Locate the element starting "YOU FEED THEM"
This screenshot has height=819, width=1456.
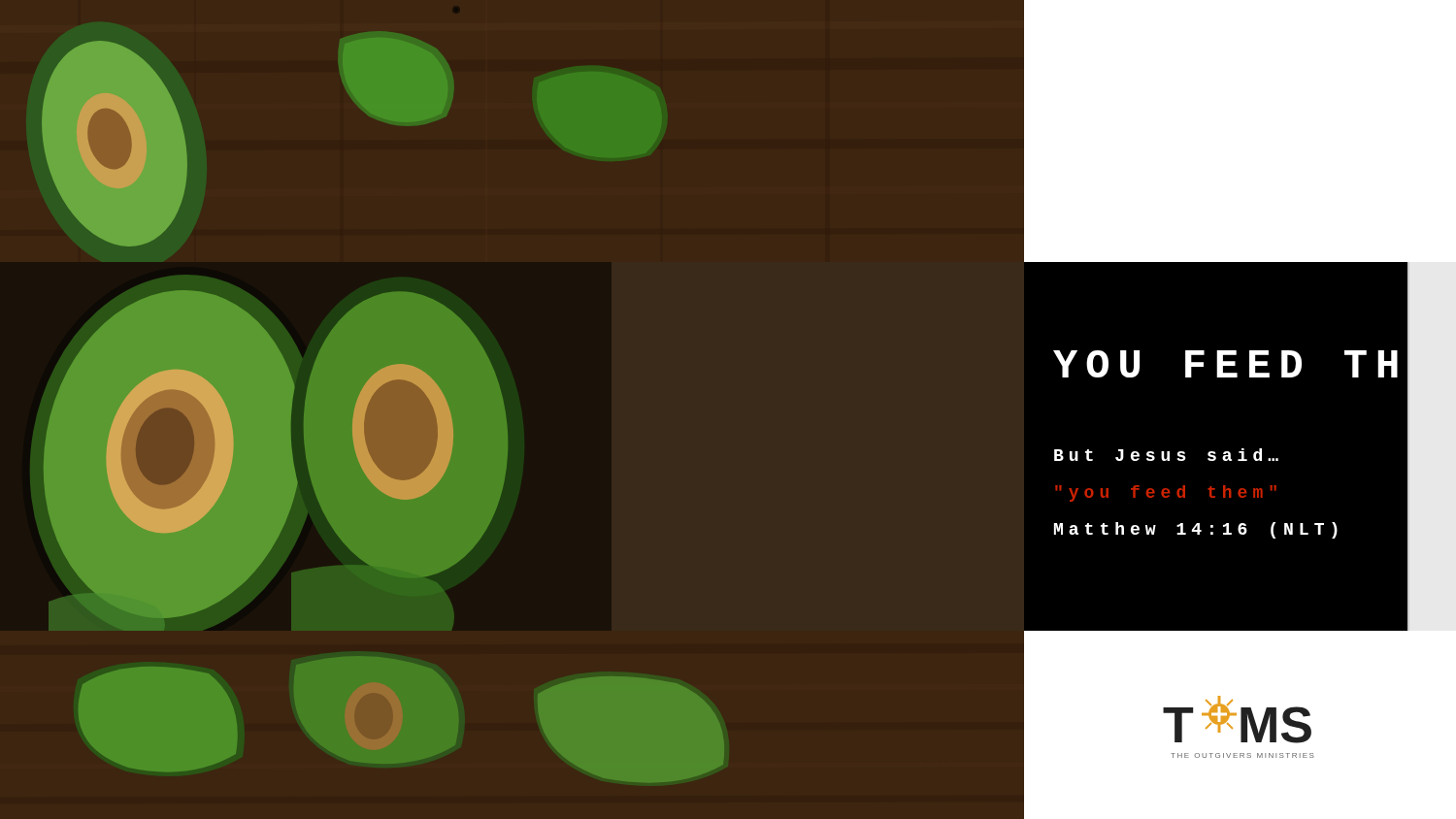(x=1255, y=367)
